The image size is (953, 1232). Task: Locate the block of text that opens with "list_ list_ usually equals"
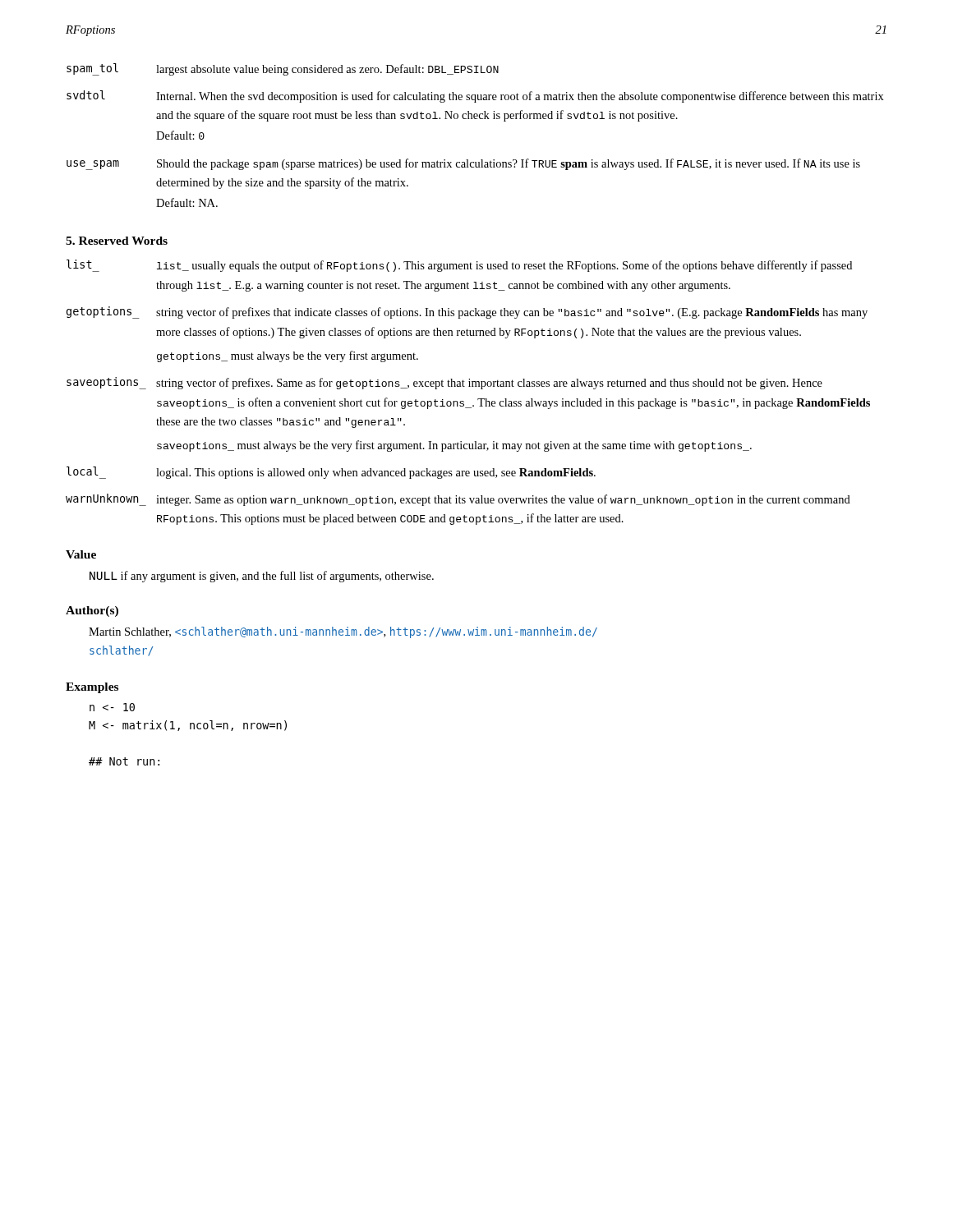tap(476, 276)
